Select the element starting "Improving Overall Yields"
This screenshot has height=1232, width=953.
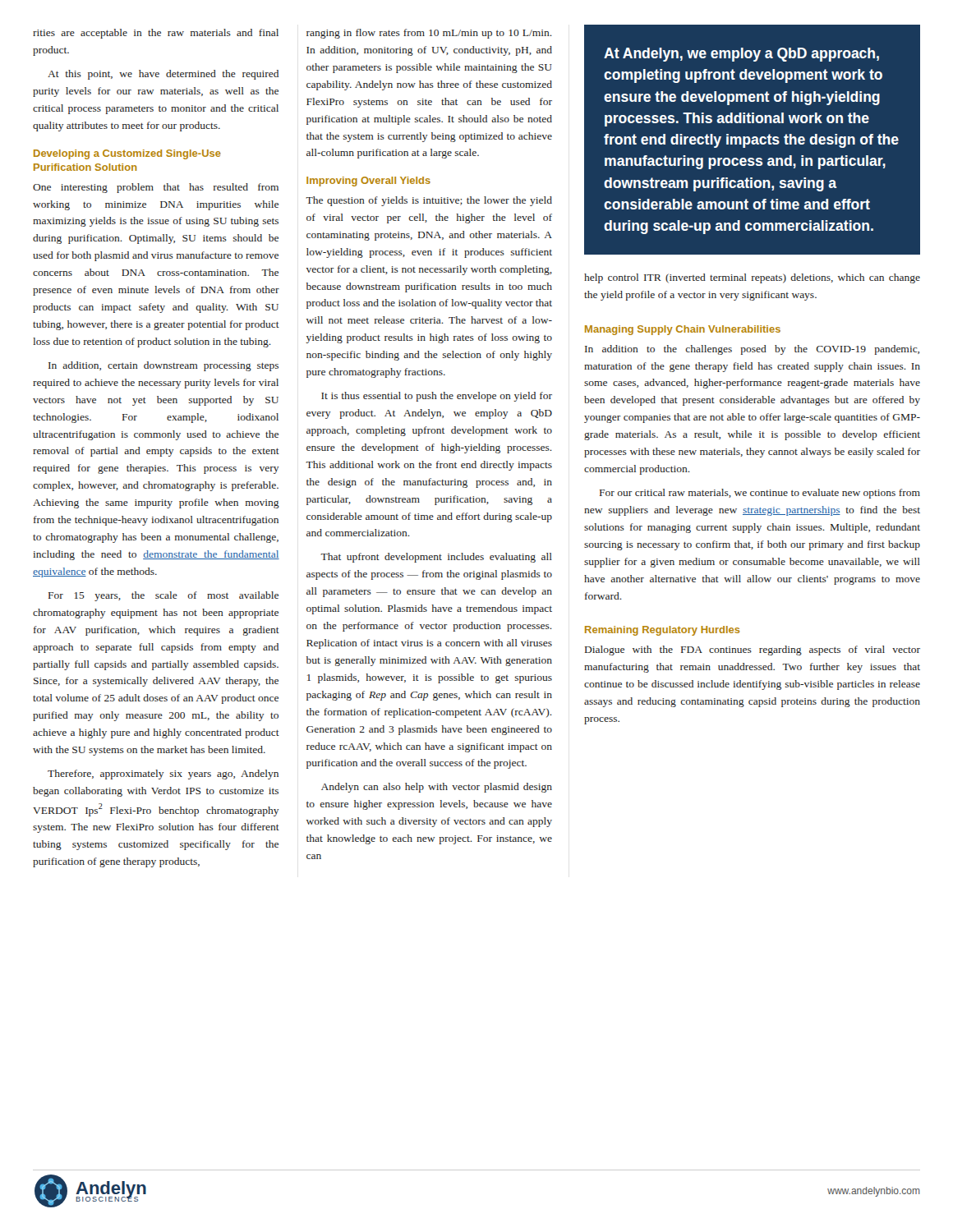tap(368, 181)
